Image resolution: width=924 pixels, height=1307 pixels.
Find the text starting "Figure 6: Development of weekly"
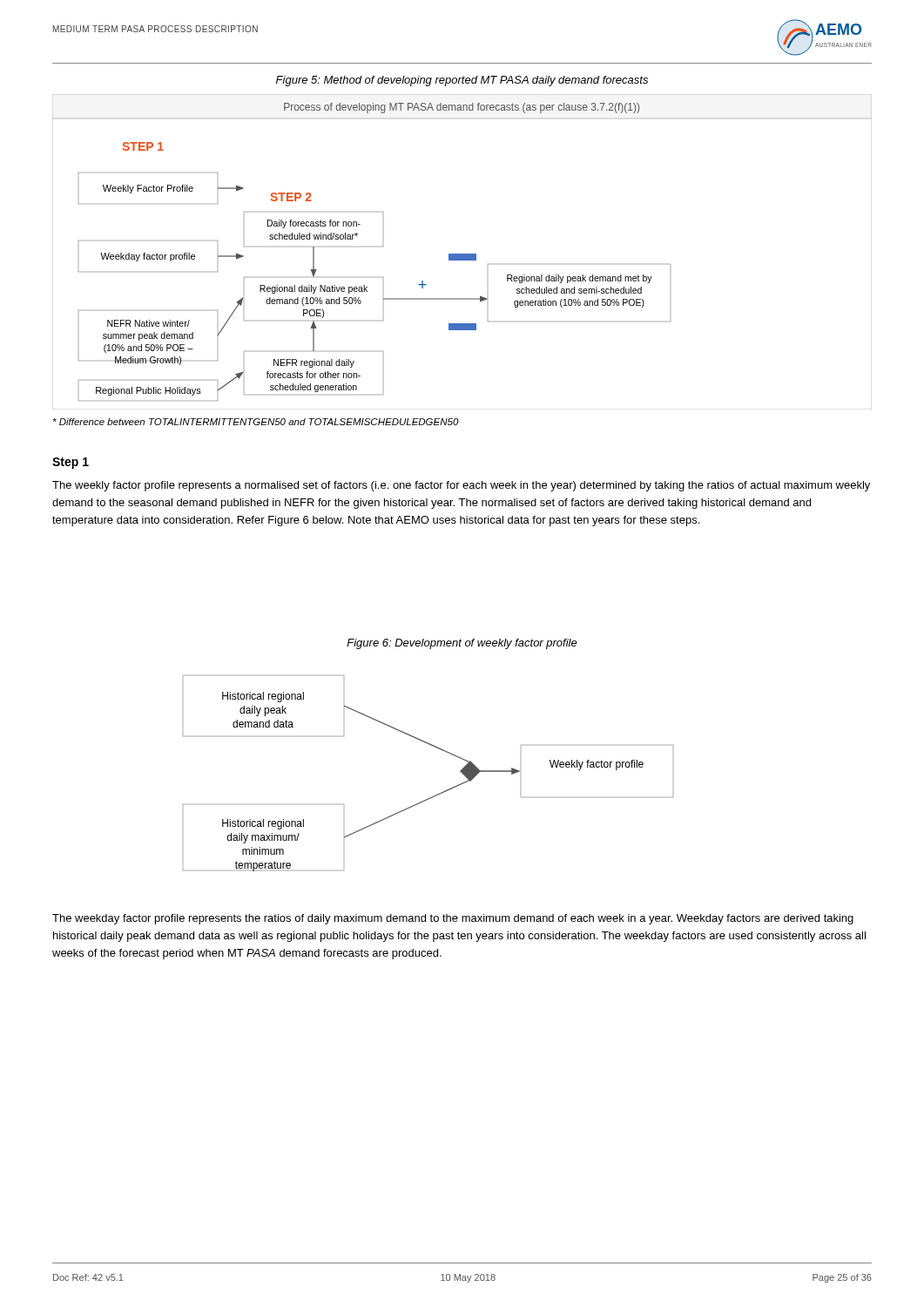[x=462, y=643]
